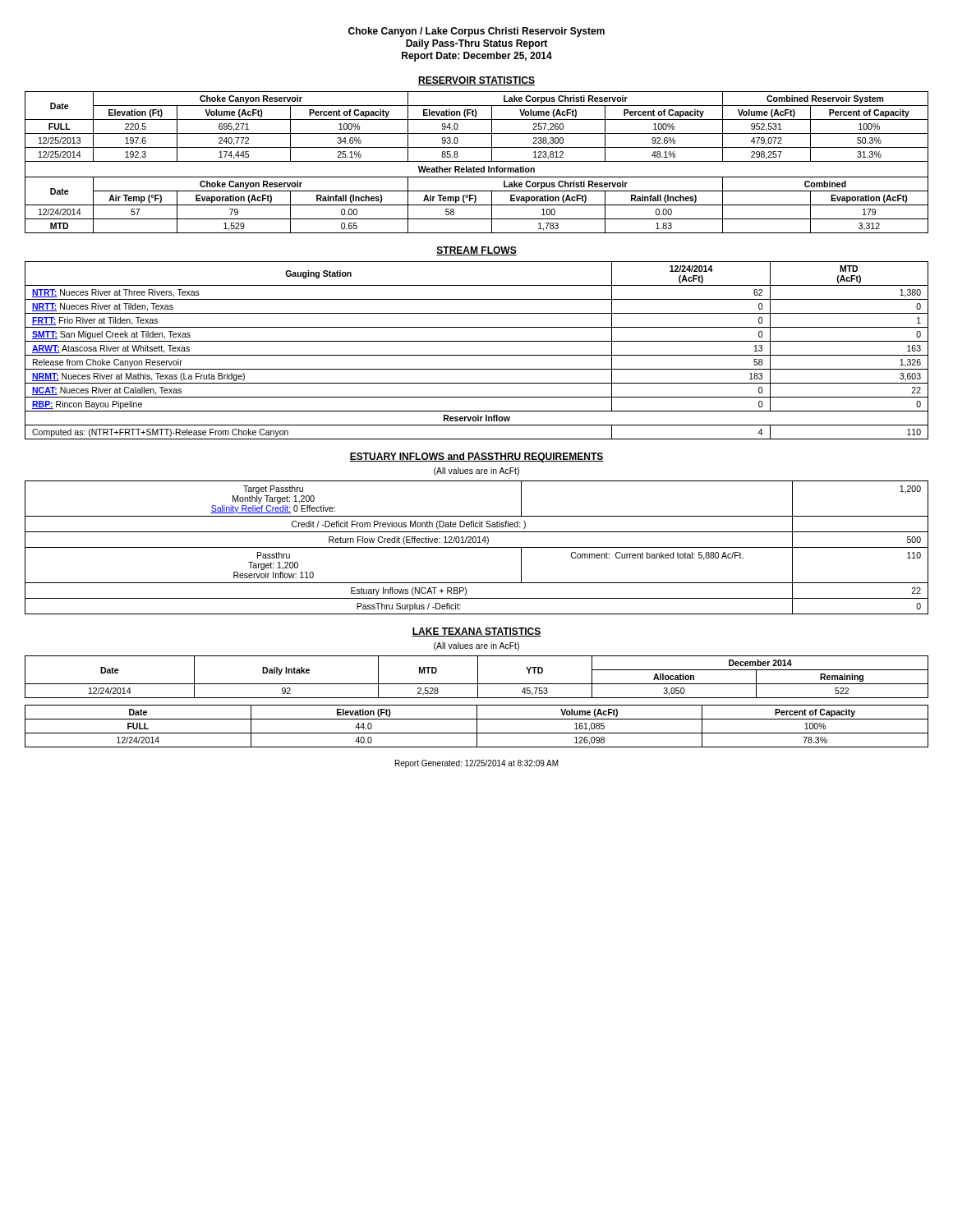Click on the table containing "PassThru Surplus / -Deficit:"

[476, 547]
